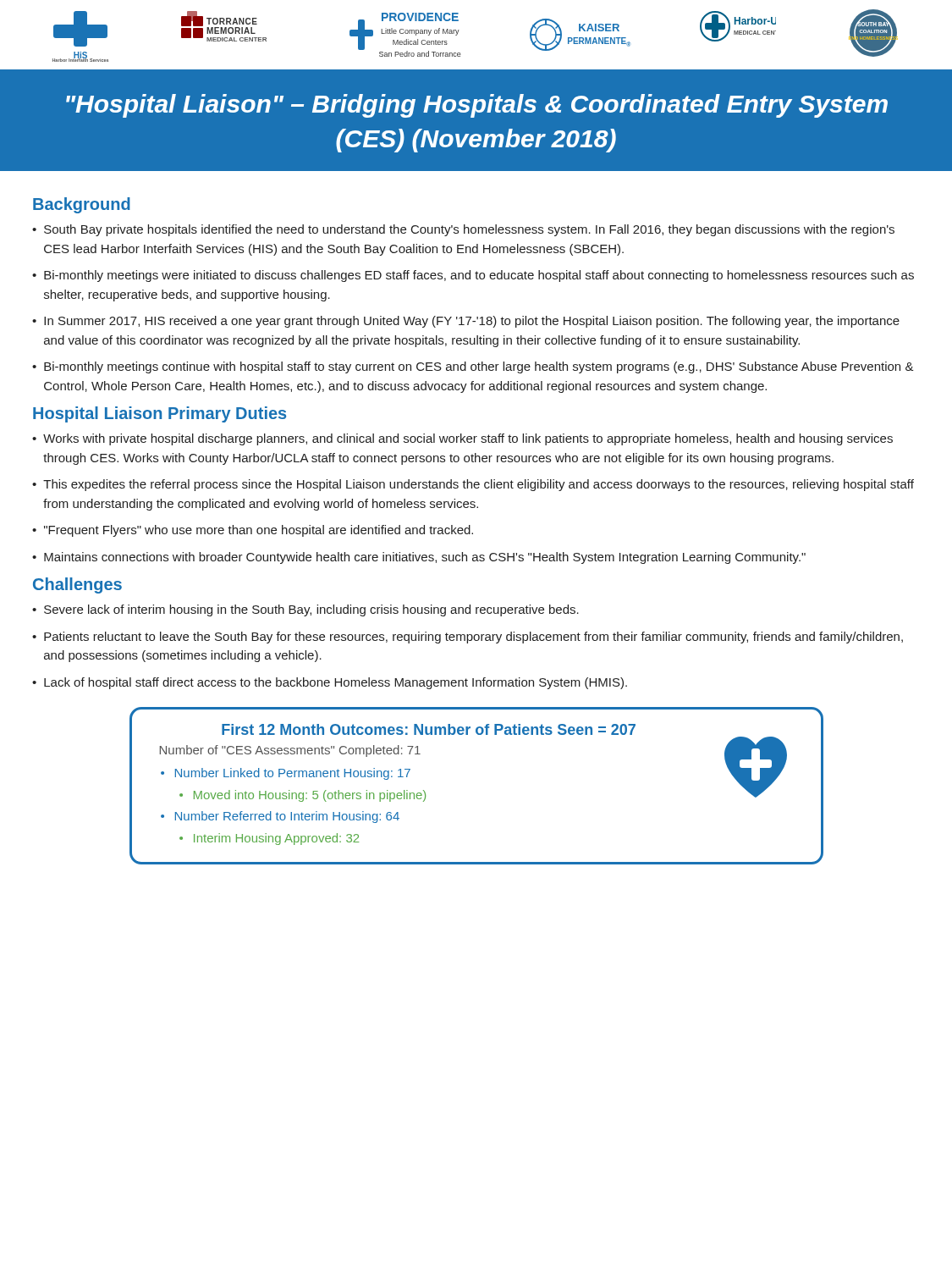The image size is (952, 1270).
Task: Click on the list item that says "• Bi-monthly meetings were initiated to discuss challenges"
Action: coord(476,285)
